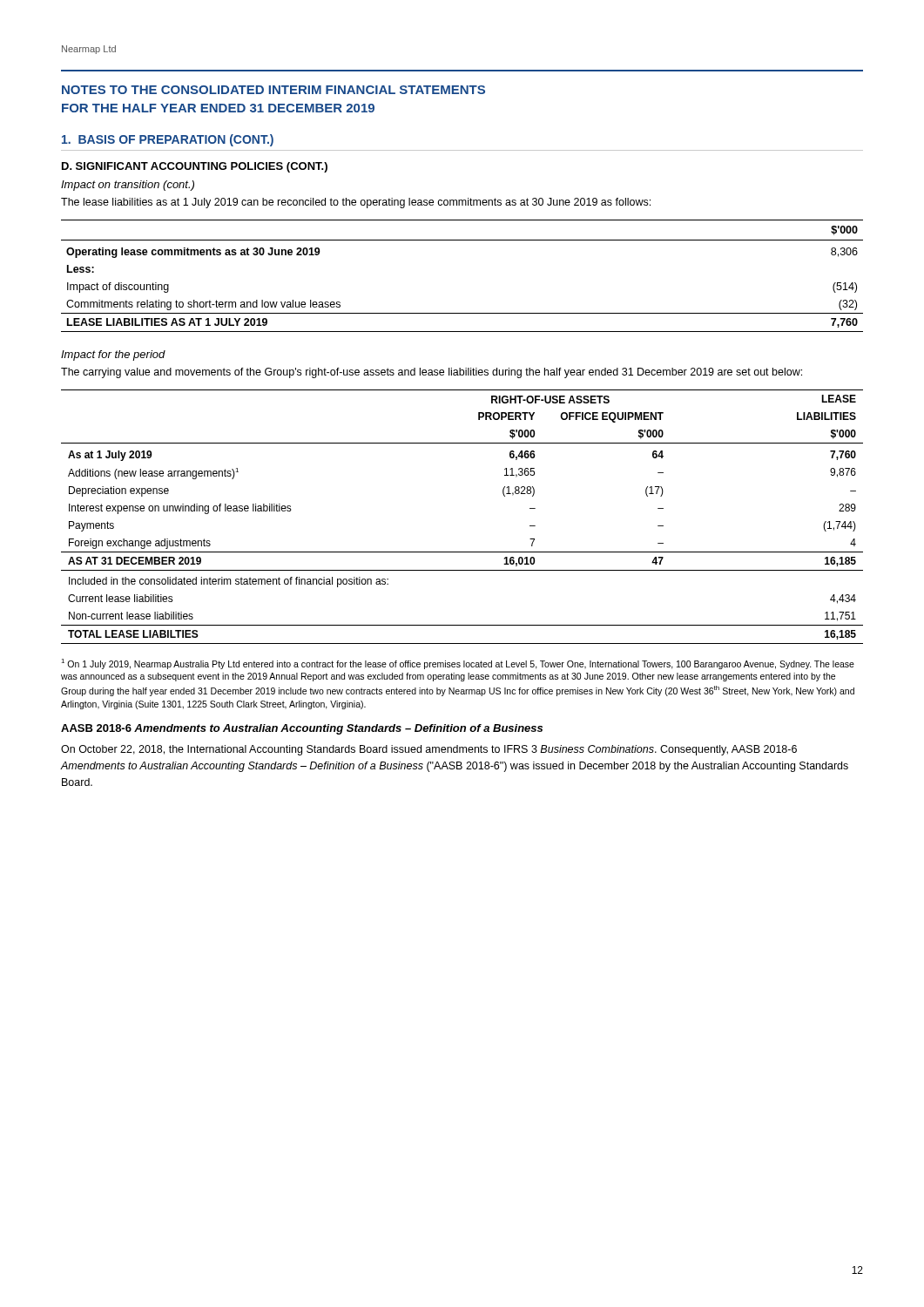Select the section header that reads "1. BASIS OF PREPARATION (CONT.)"
Screen dimensions: 1307x924
[167, 139]
